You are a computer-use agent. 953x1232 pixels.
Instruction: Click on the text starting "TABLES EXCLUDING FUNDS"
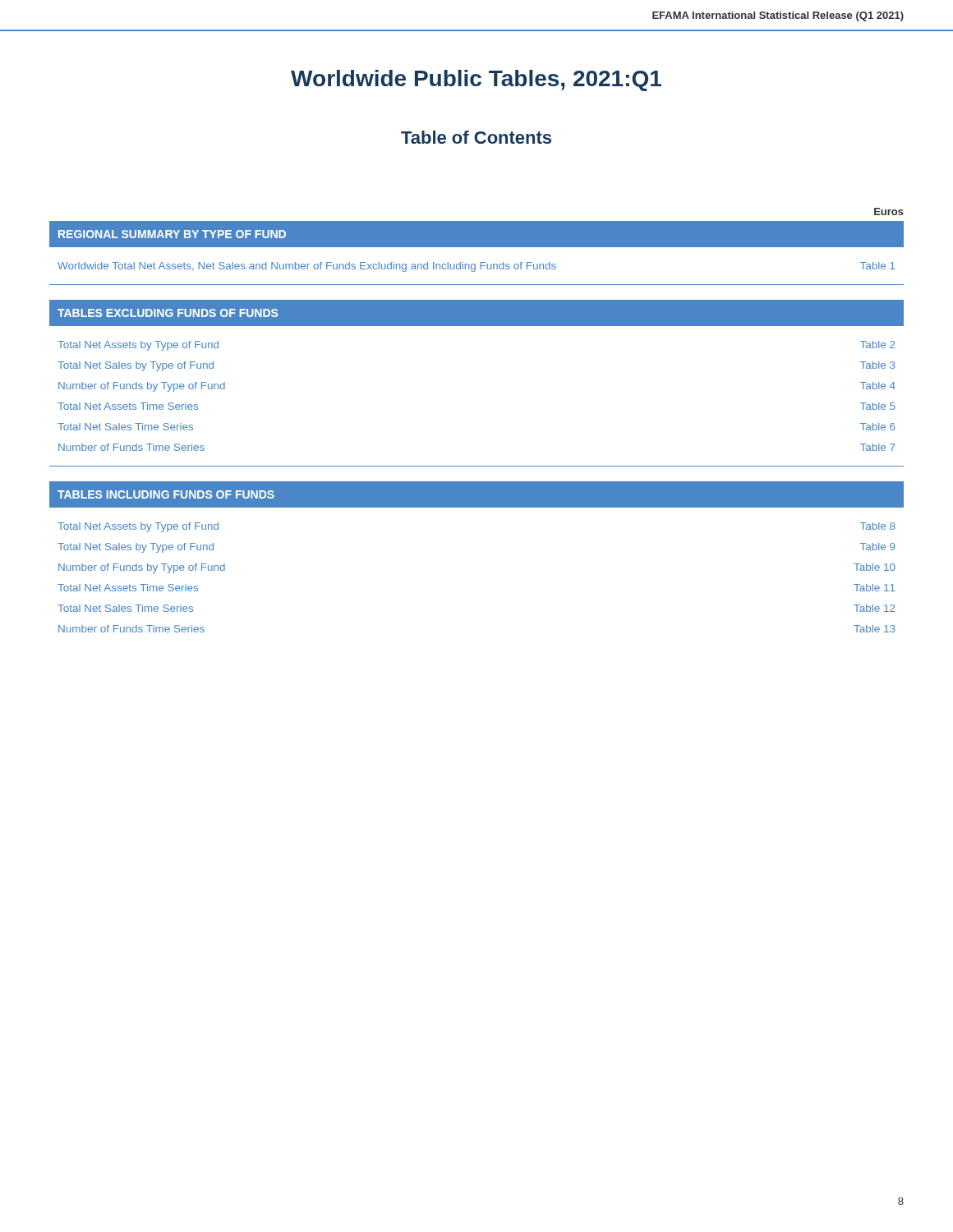click(x=168, y=313)
